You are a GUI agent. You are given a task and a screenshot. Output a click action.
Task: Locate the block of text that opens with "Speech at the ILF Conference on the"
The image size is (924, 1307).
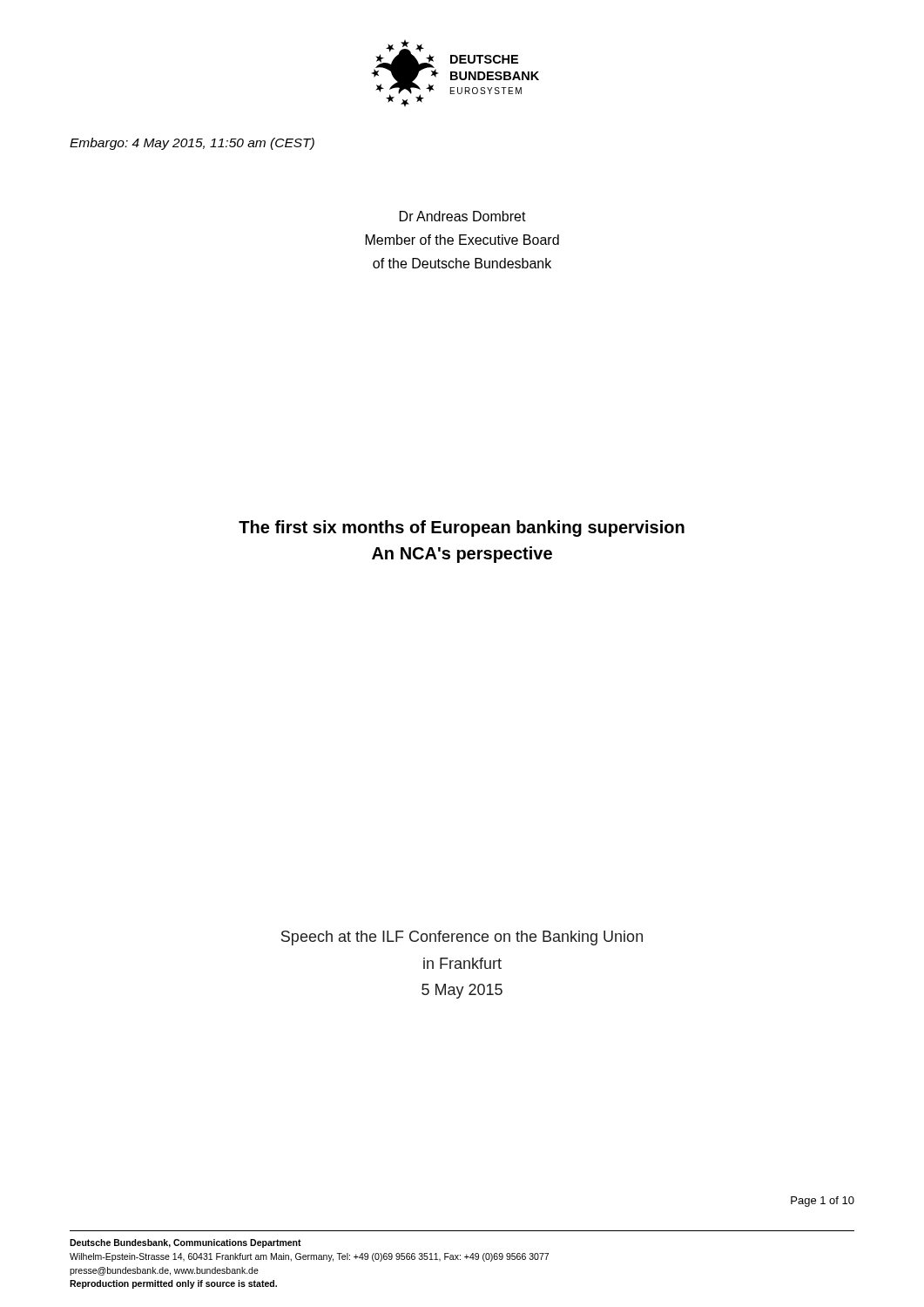[462, 963]
